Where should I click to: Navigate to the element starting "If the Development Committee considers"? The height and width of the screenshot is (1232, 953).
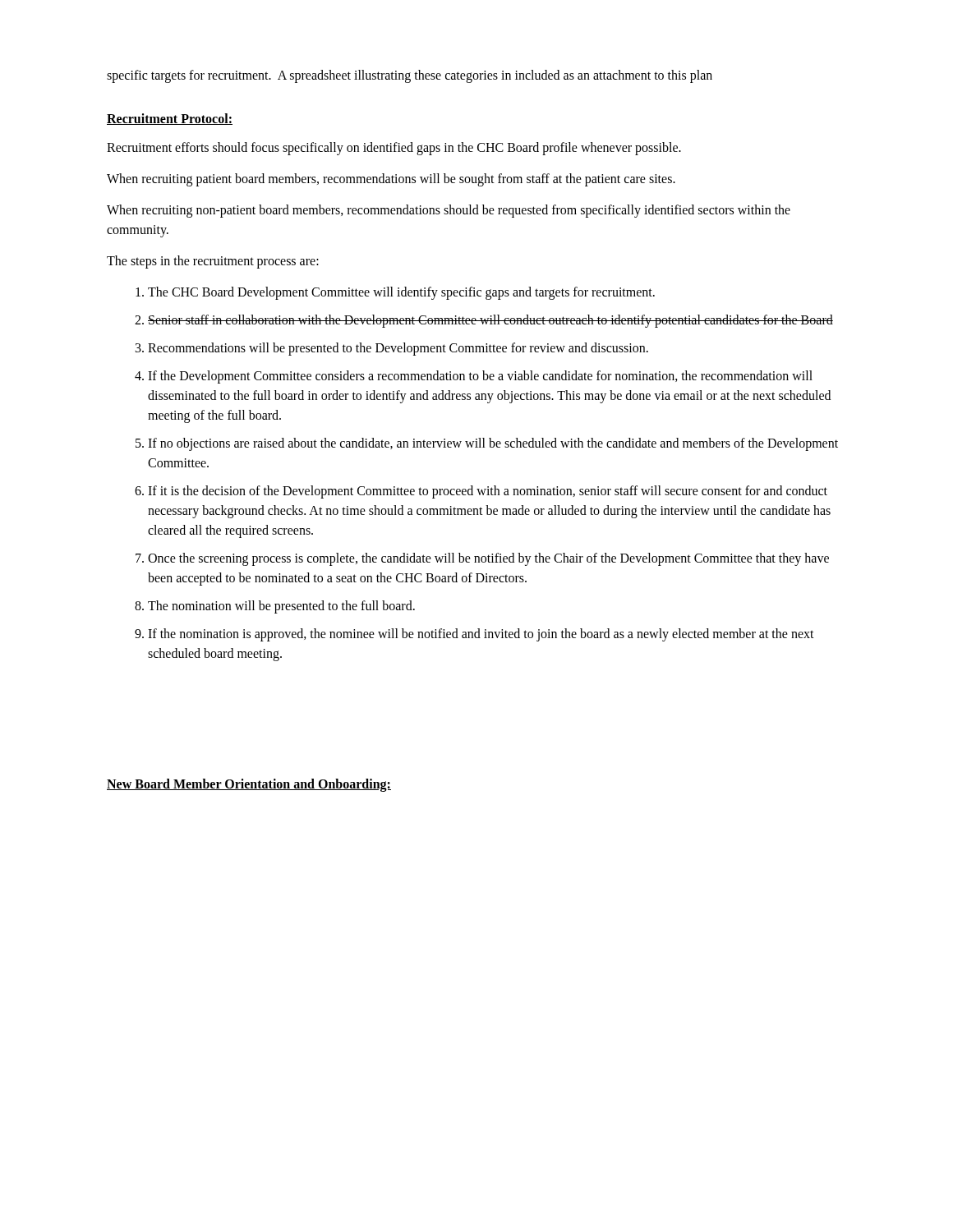[497, 396]
